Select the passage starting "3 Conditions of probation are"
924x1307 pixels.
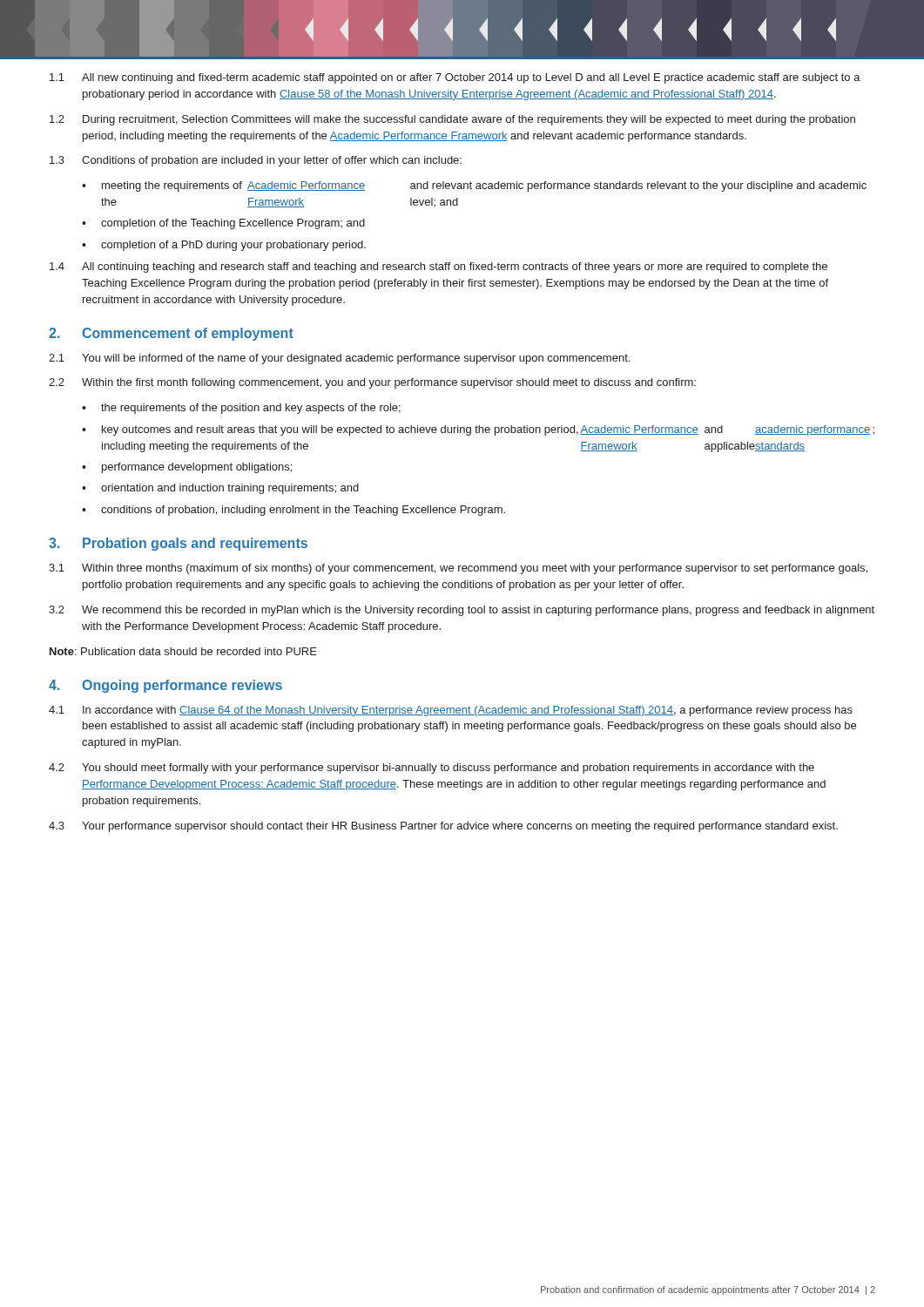[462, 161]
